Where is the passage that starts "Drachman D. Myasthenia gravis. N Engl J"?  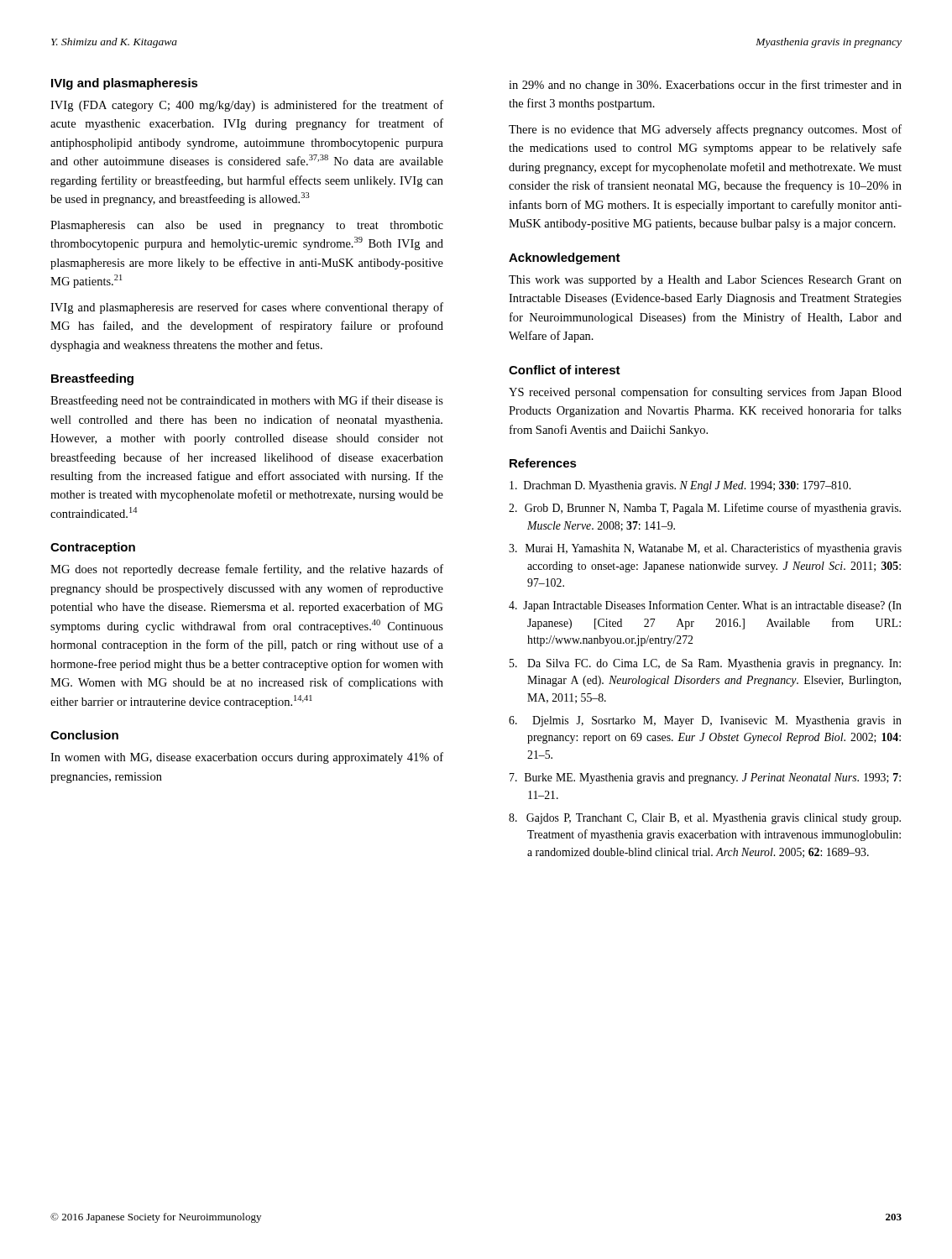680,486
